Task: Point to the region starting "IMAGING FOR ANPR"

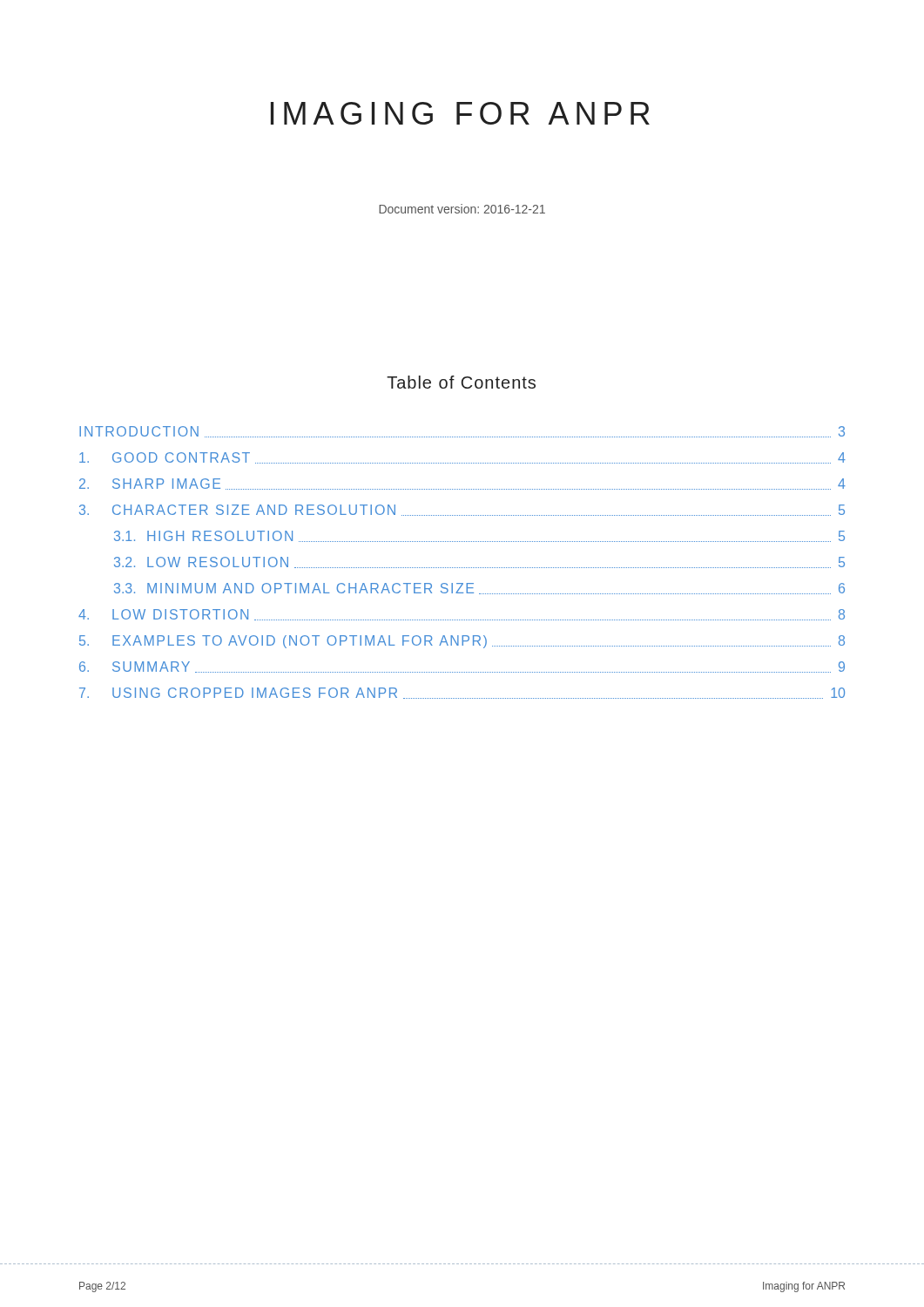Action: tap(462, 114)
